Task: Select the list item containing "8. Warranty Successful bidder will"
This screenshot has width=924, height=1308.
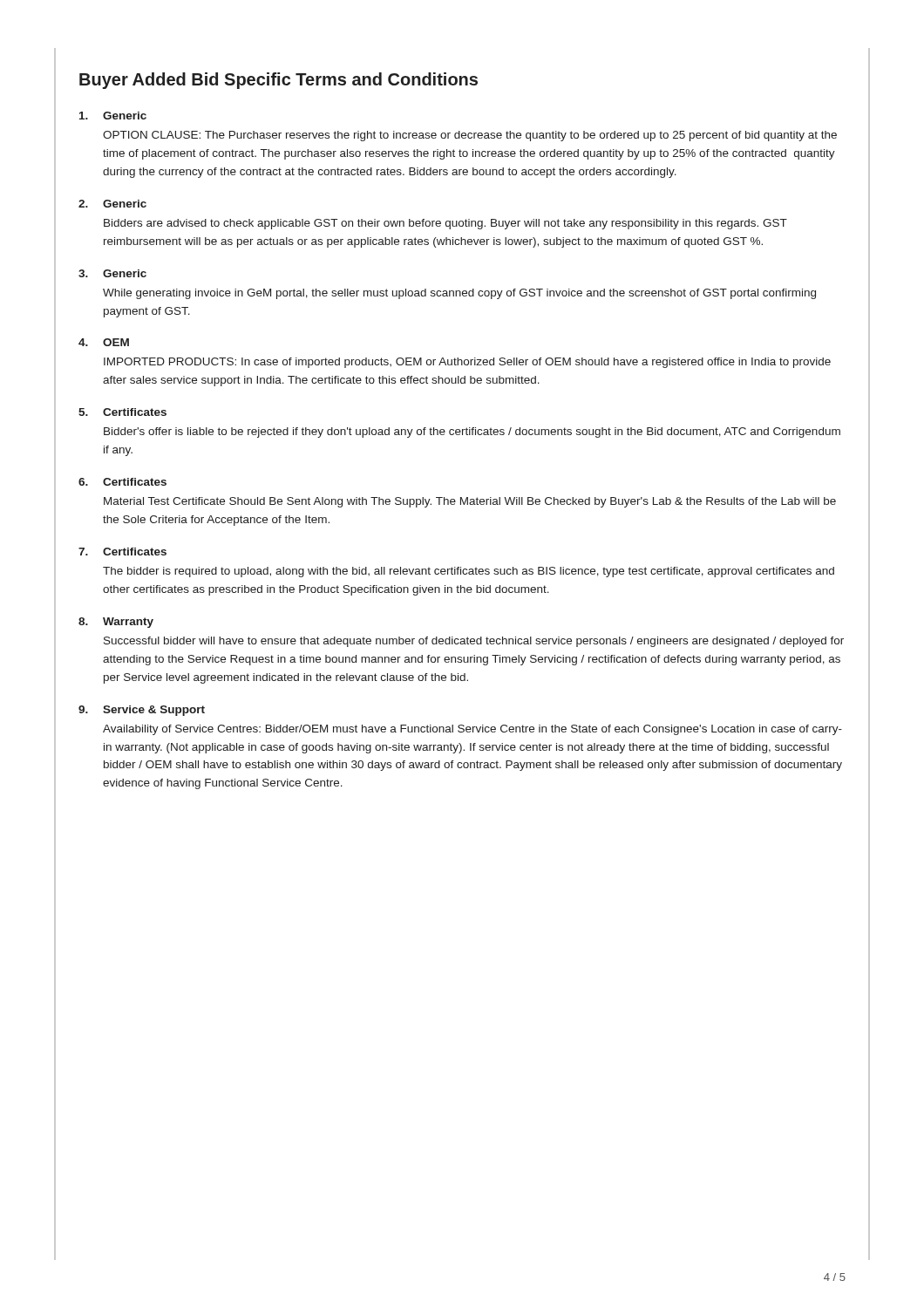Action: [x=462, y=651]
